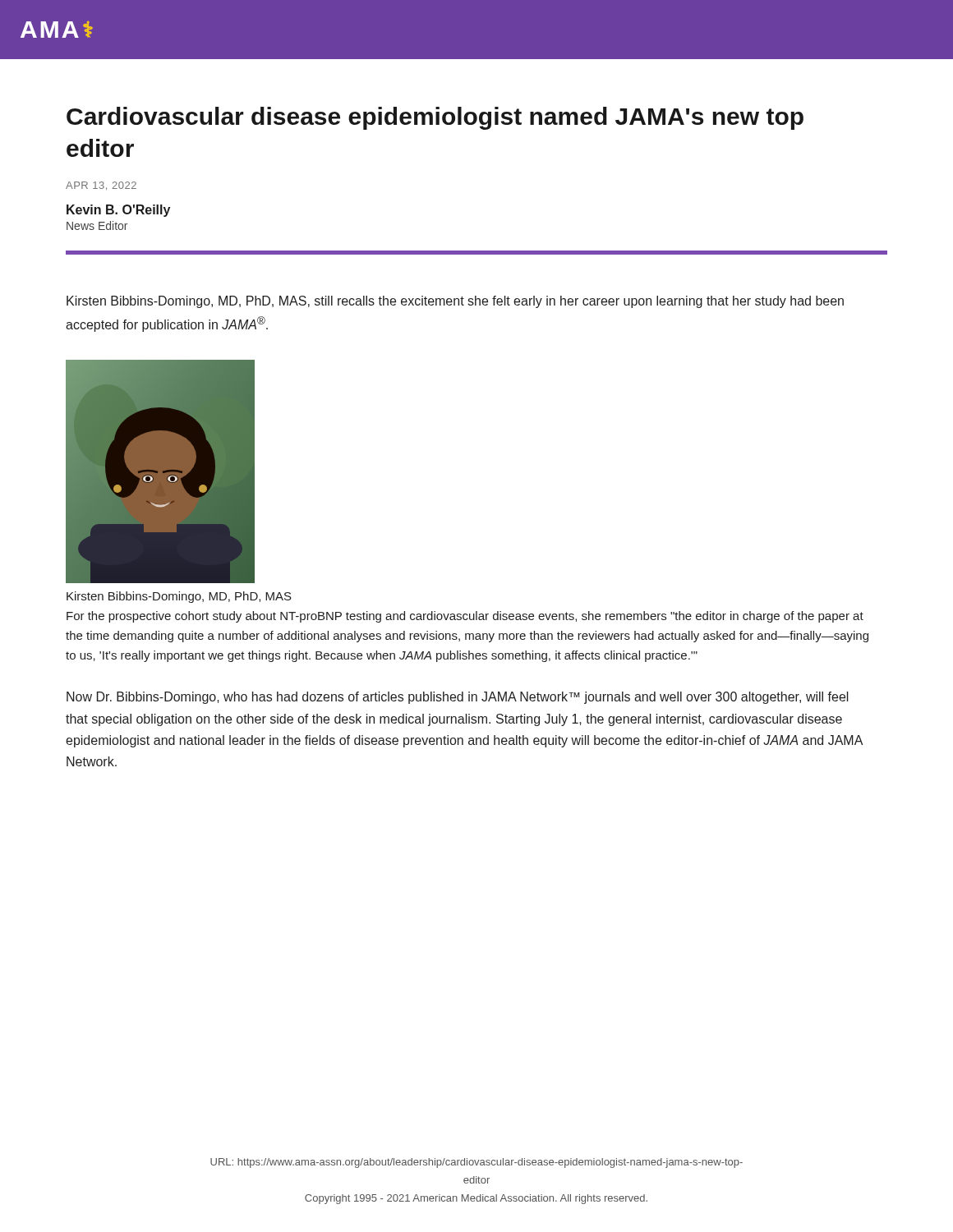Locate the block starting "Kirsten Bibbins-Domingo, MD, PhD, MAS, still recalls"

[455, 313]
